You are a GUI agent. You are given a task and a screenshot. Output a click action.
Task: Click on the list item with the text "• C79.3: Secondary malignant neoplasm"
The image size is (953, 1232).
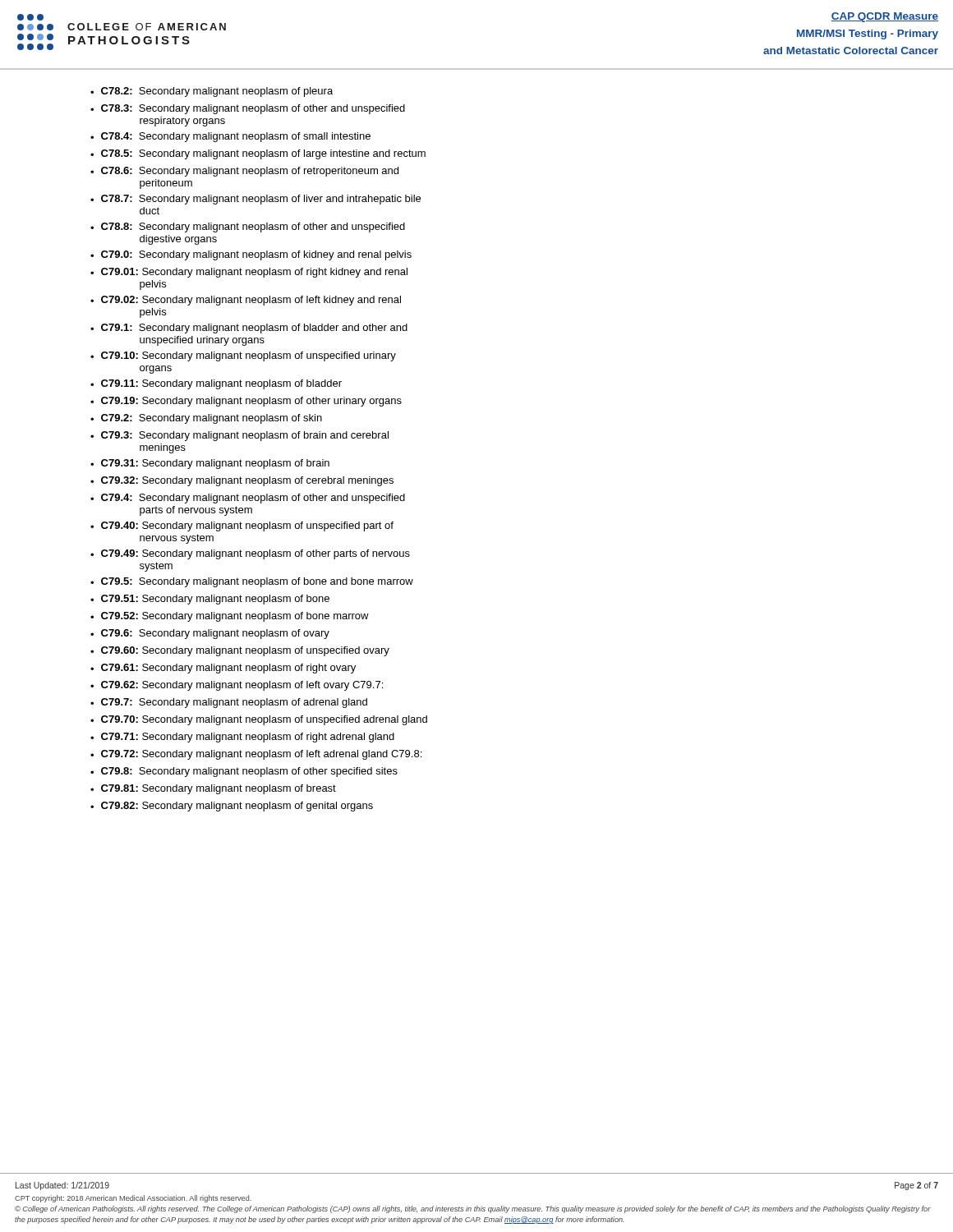(x=240, y=441)
